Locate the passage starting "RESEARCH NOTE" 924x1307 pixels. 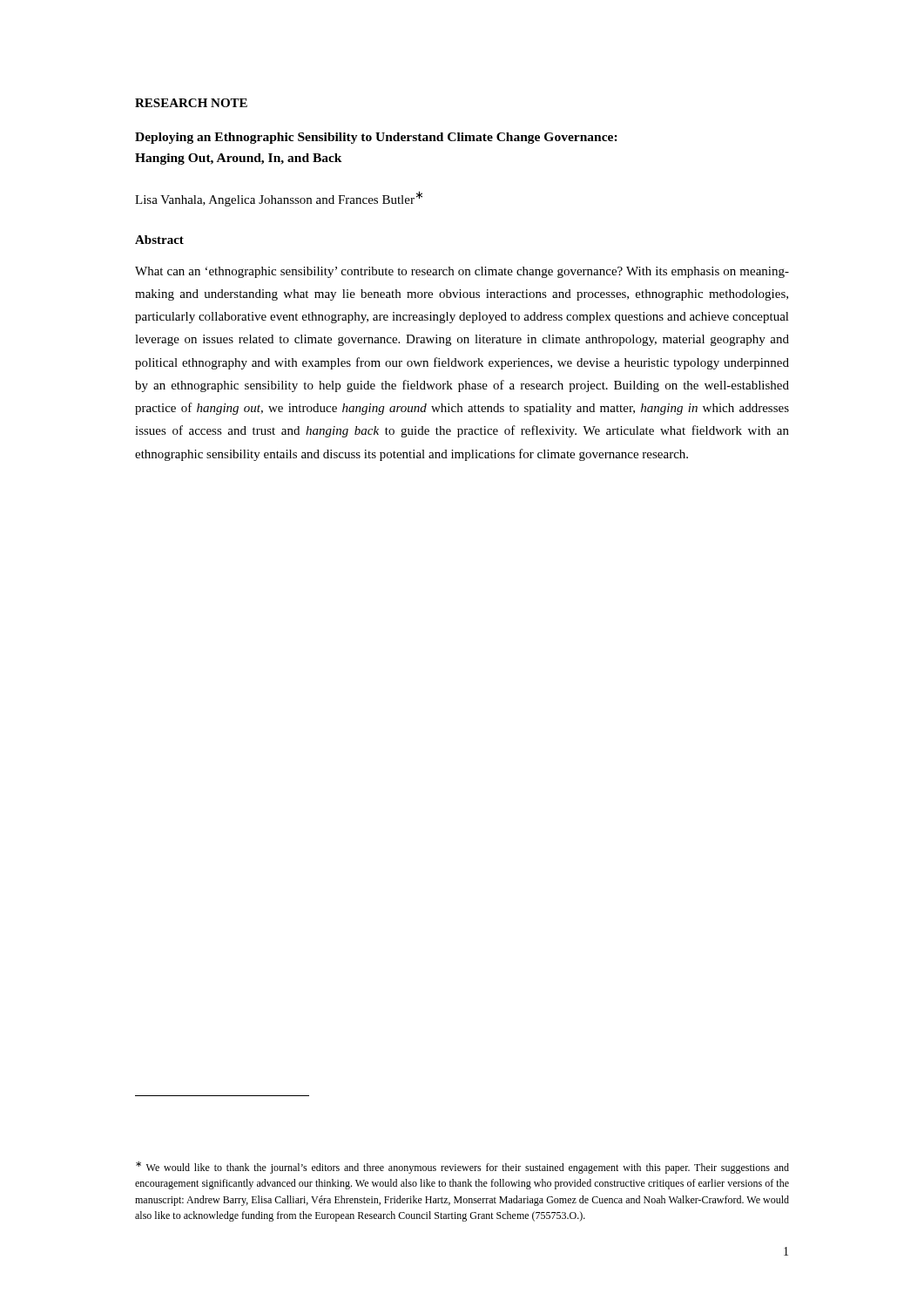point(191,103)
